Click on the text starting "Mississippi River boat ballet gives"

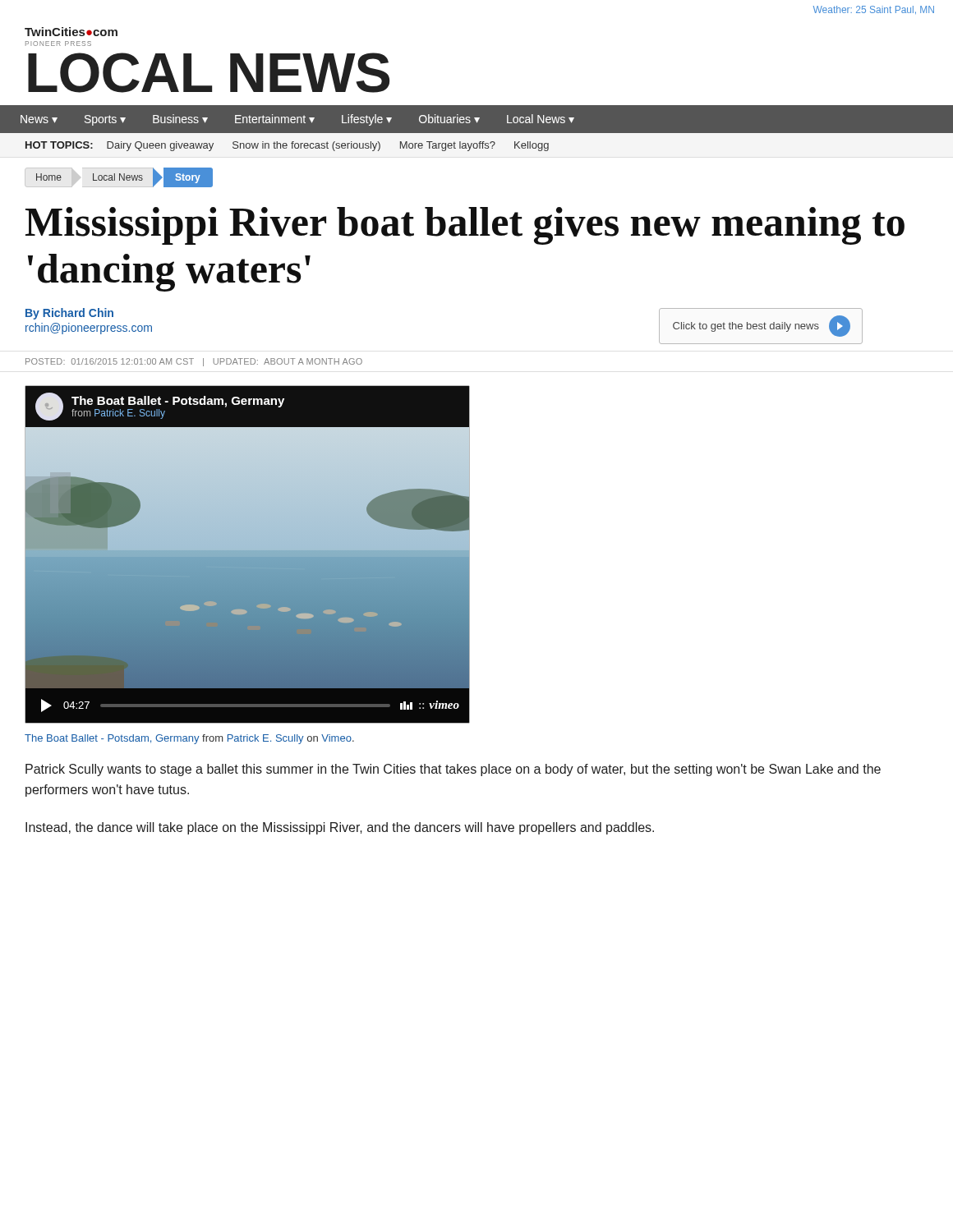[476, 246]
